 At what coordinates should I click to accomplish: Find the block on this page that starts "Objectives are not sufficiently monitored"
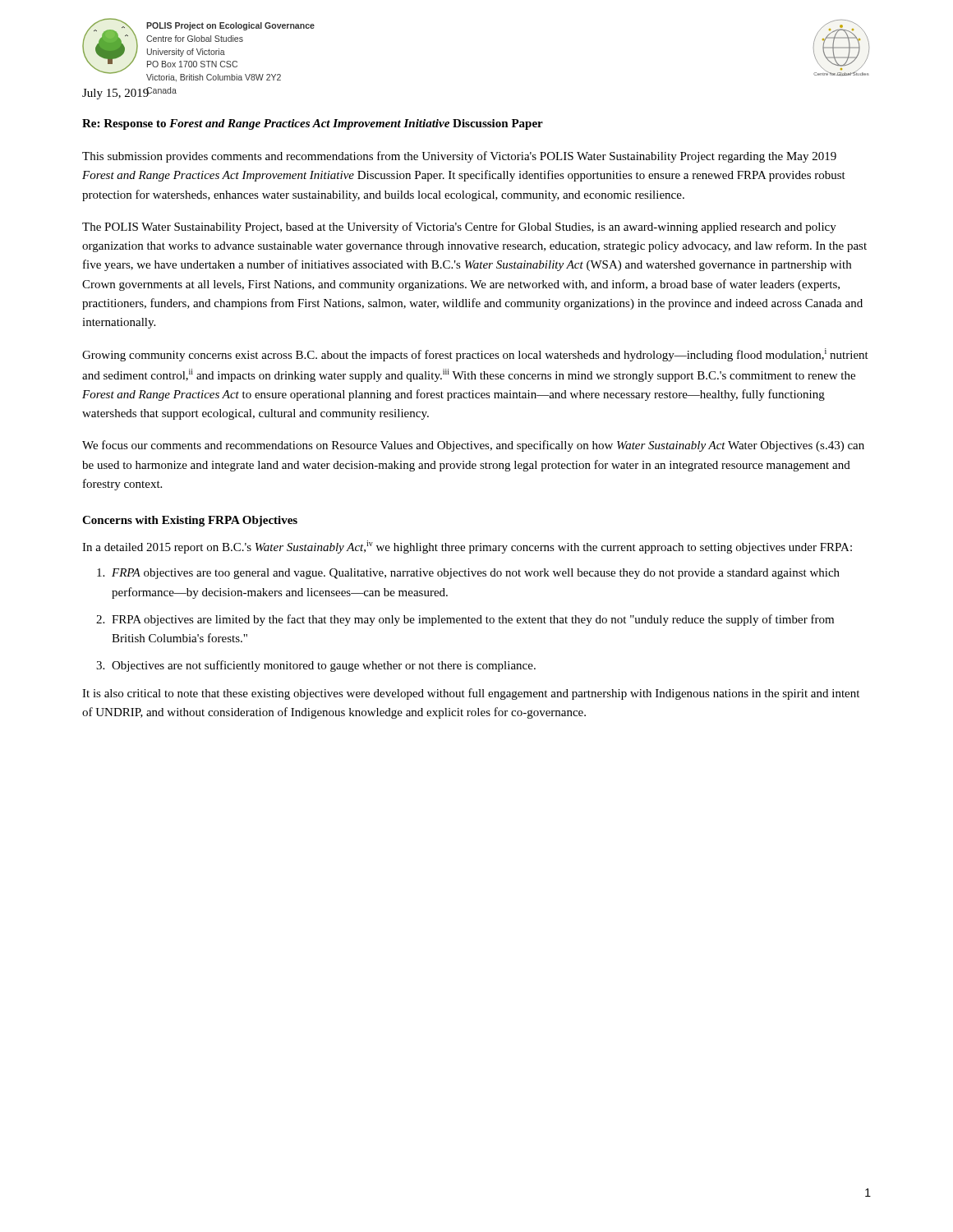coord(324,665)
